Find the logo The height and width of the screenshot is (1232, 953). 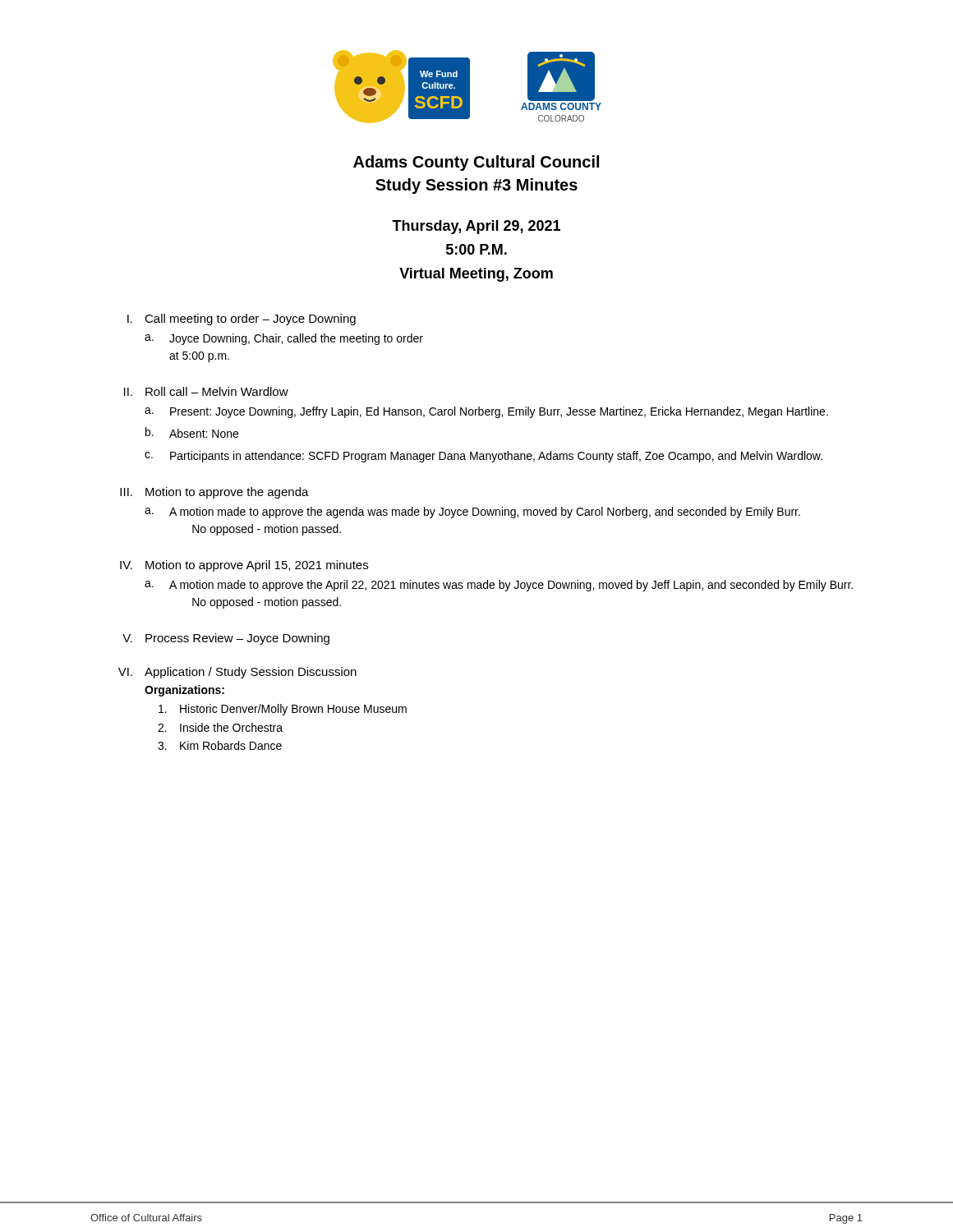click(x=476, y=88)
